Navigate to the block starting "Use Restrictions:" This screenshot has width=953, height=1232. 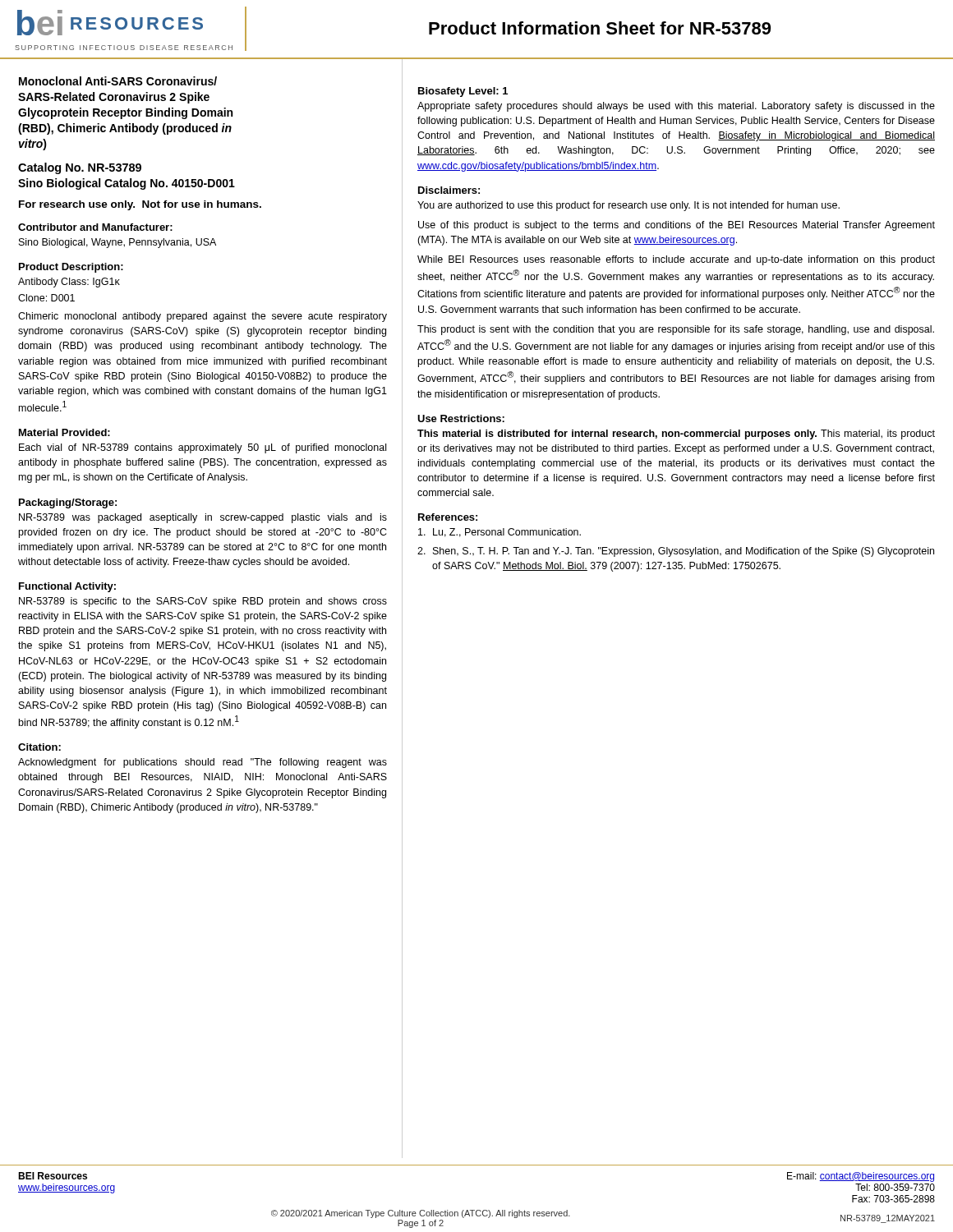(x=461, y=418)
